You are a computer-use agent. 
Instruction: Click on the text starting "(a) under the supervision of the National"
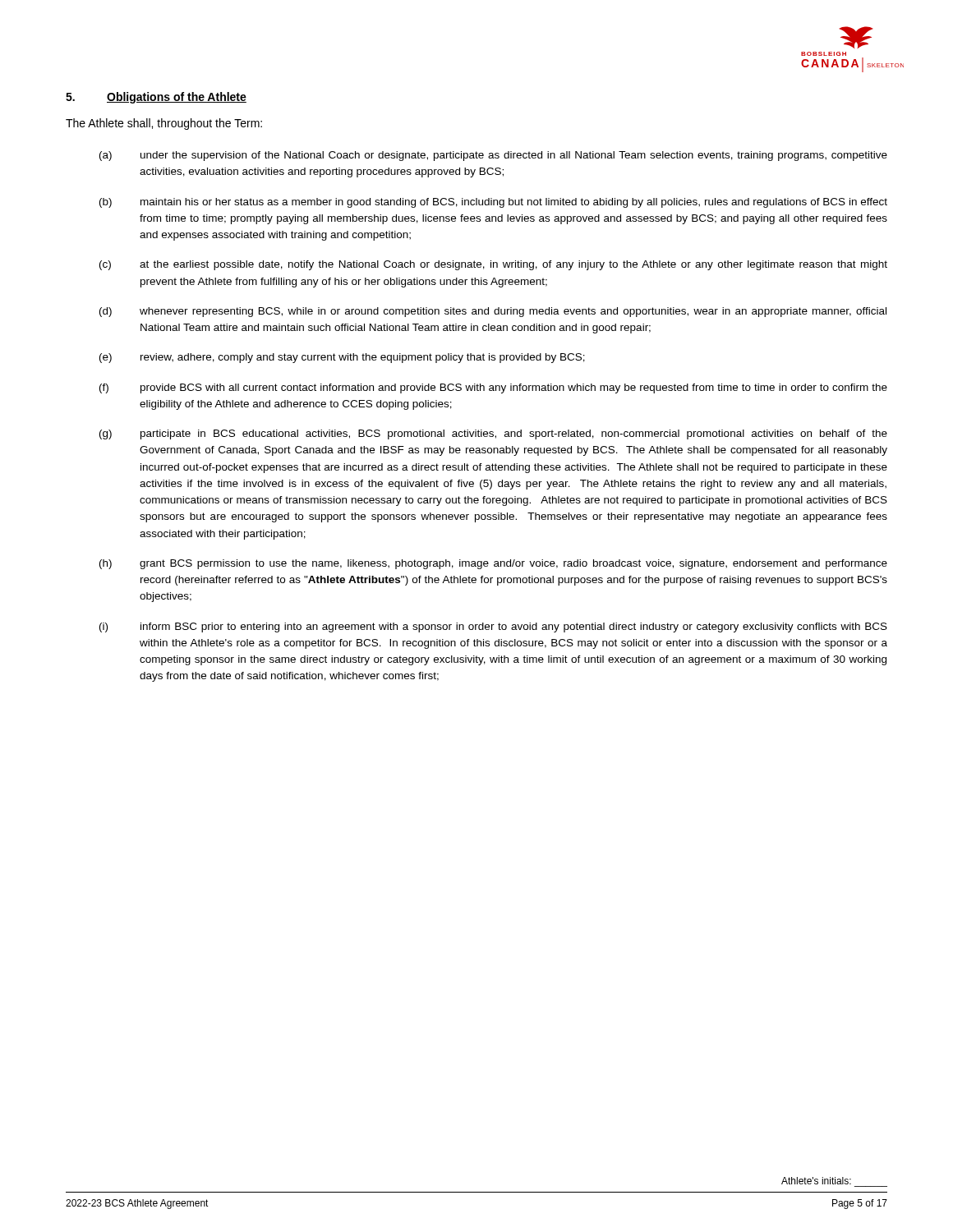pyautogui.click(x=476, y=164)
